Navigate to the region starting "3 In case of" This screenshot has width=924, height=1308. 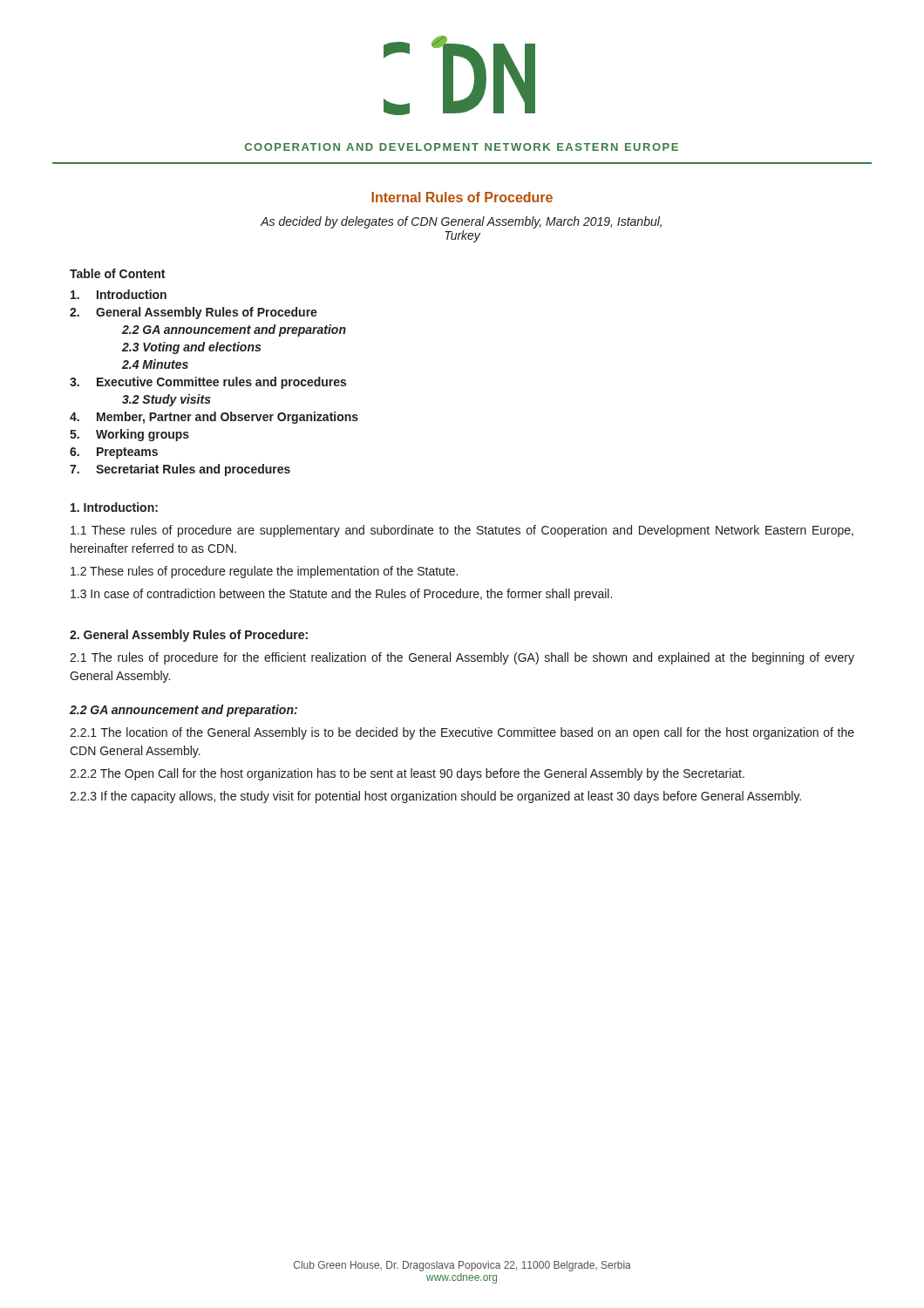pyautogui.click(x=341, y=594)
